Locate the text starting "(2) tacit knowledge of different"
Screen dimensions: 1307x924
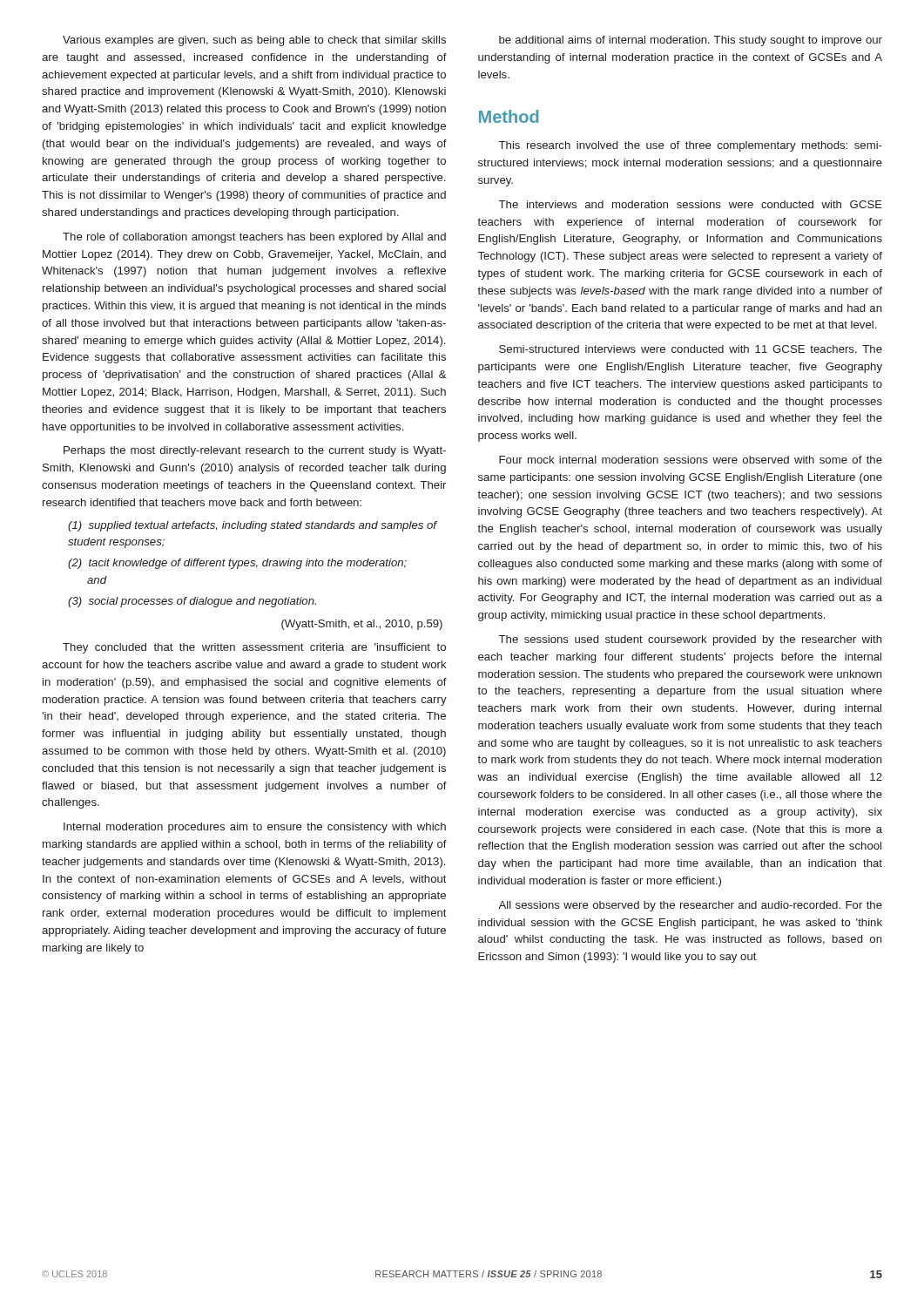click(x=237, y=571)
